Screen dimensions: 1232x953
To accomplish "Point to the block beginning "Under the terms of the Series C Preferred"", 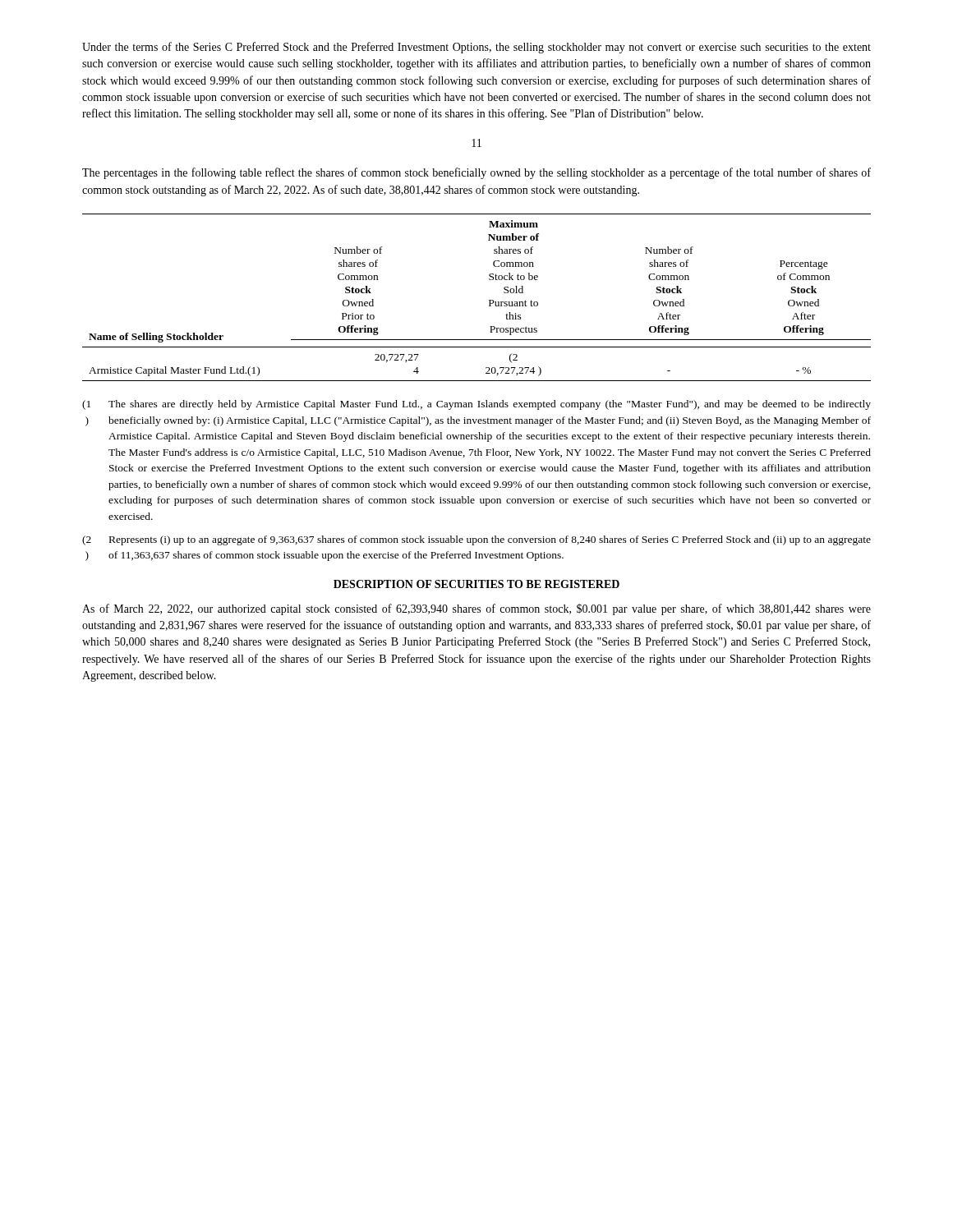I will pos(476,81).
